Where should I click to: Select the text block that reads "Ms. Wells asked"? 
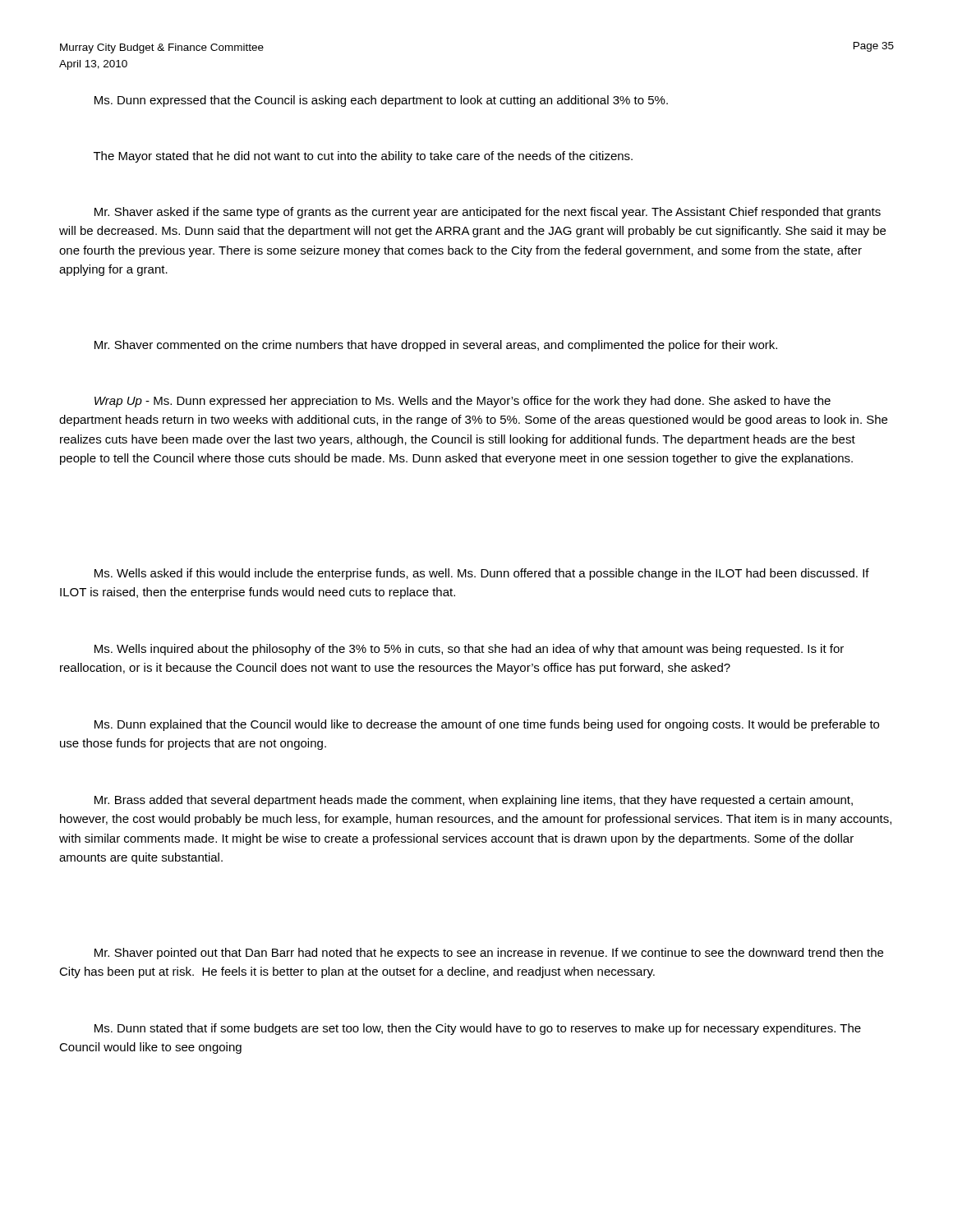(x=464, y=582)
